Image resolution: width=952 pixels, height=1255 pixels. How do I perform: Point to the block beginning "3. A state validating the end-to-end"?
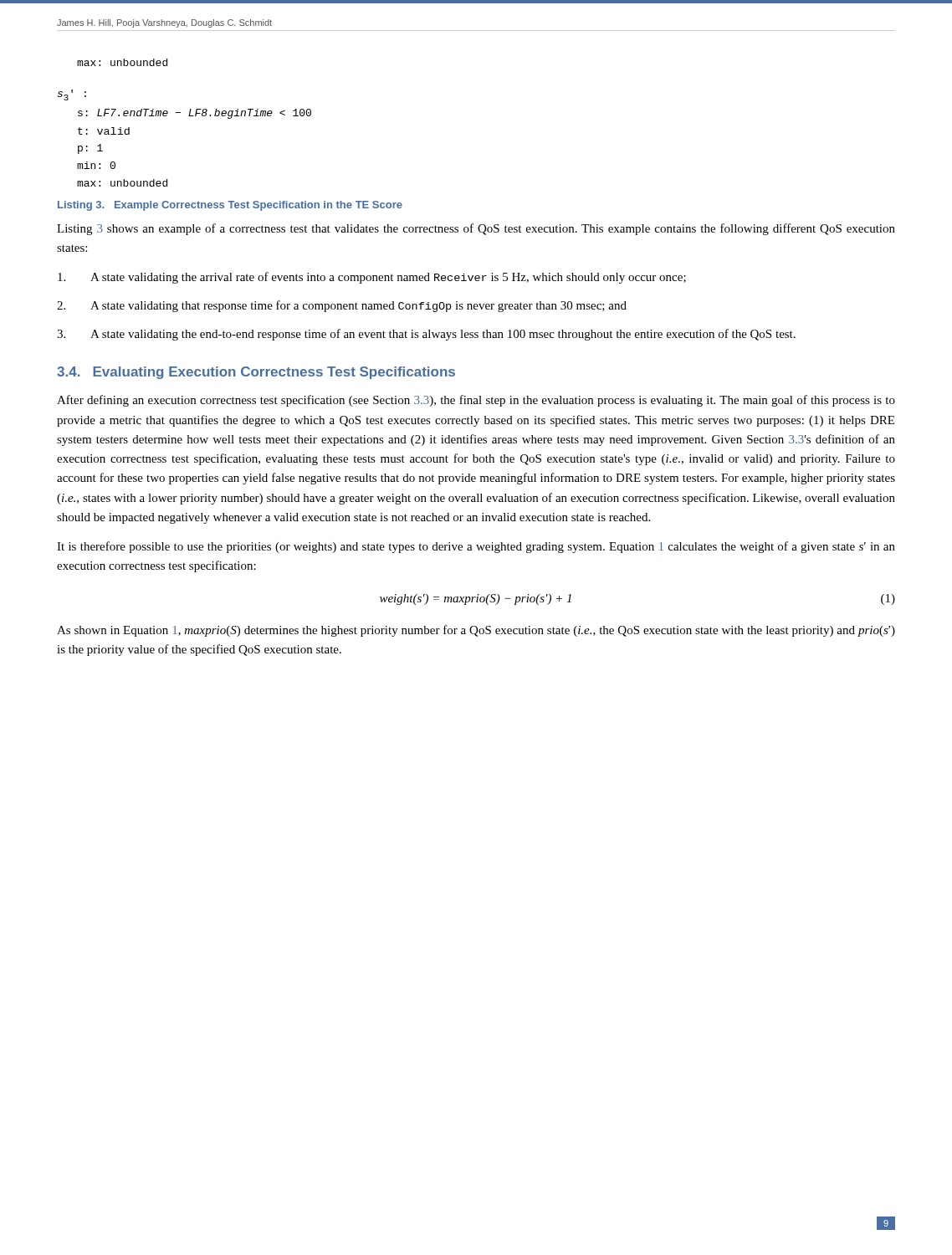pos(426,334)
